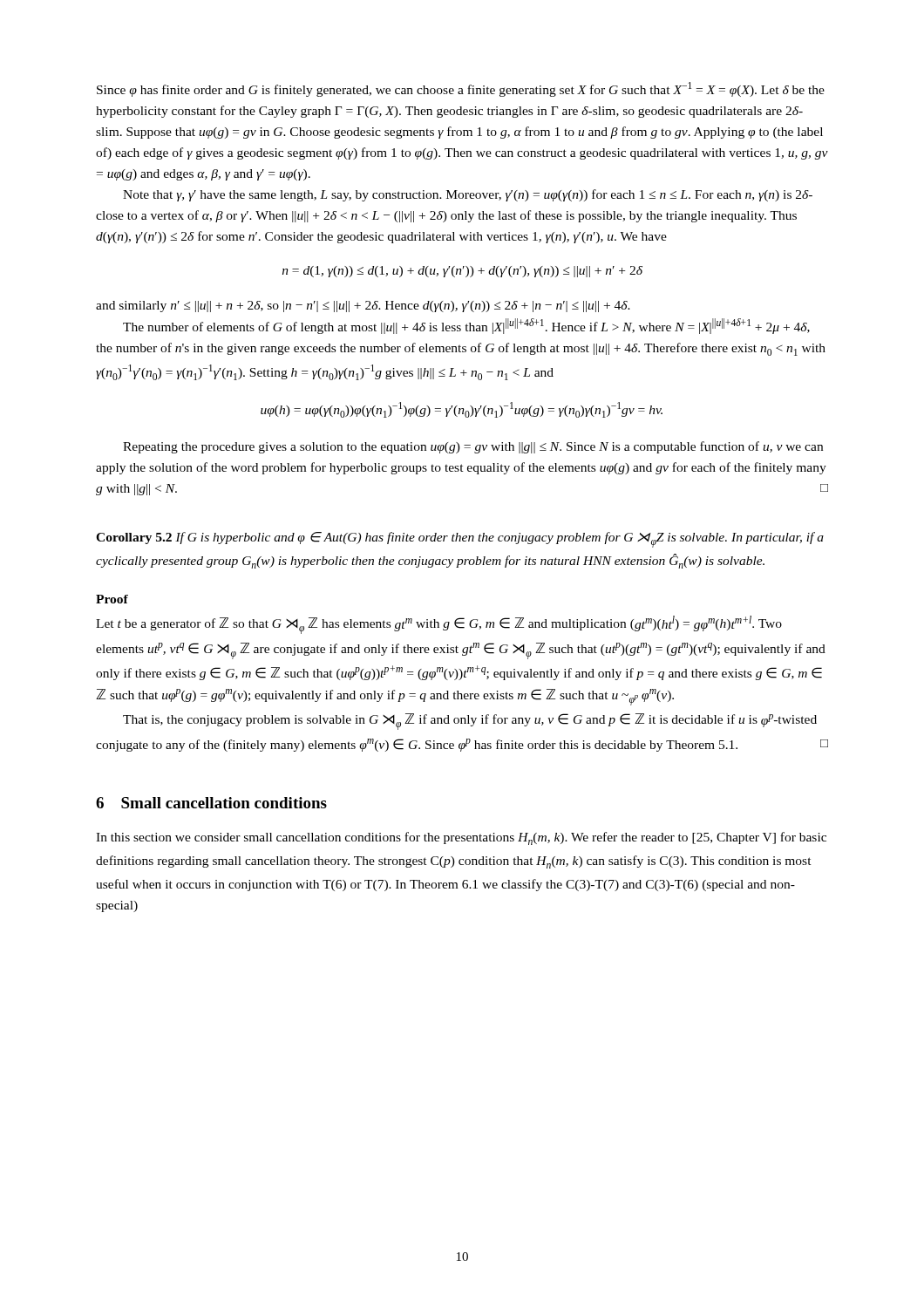Point to the element starting "Let t be a generator"

(x=462, y=660)
